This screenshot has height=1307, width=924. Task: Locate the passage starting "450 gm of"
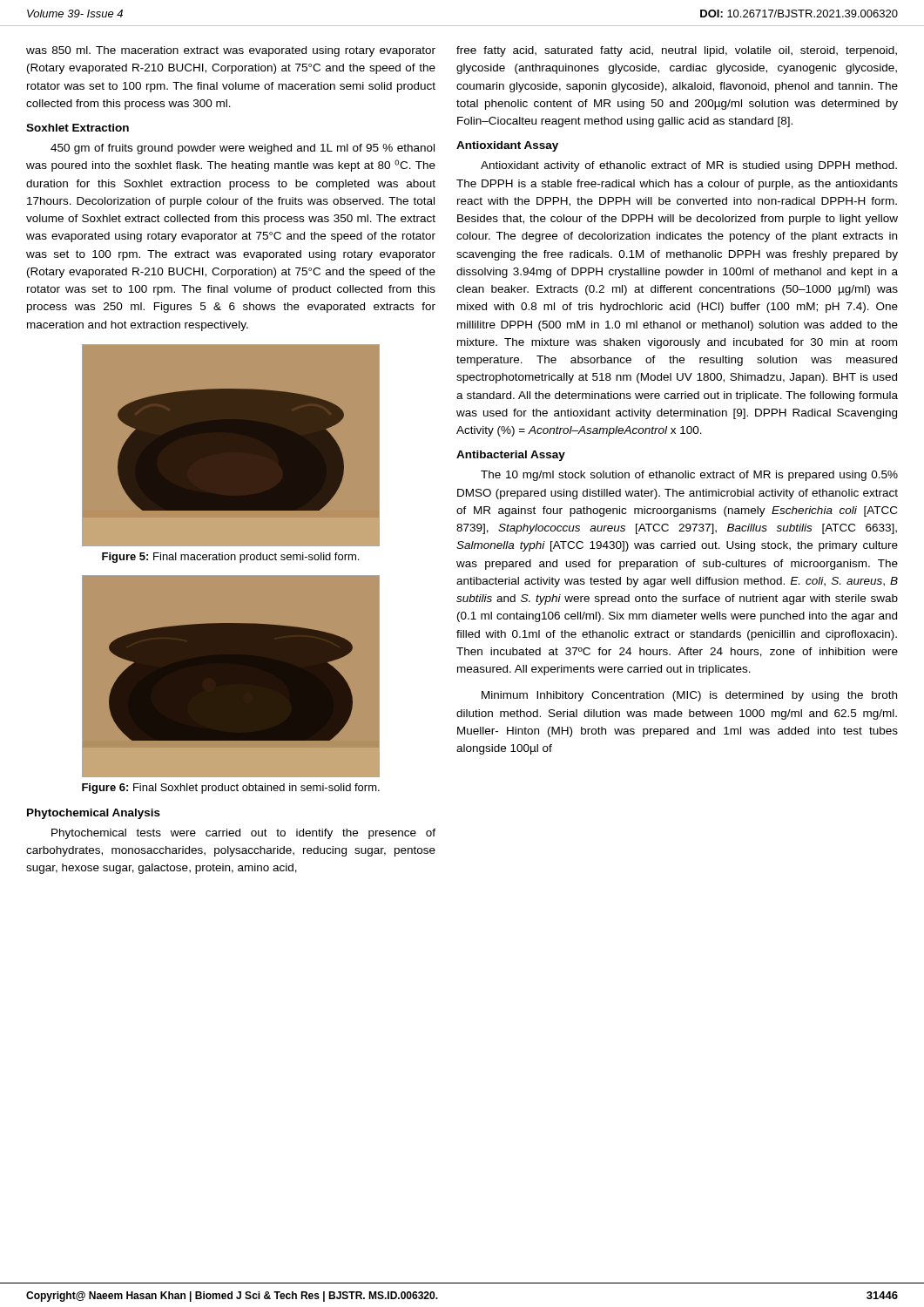click(231, 237)
